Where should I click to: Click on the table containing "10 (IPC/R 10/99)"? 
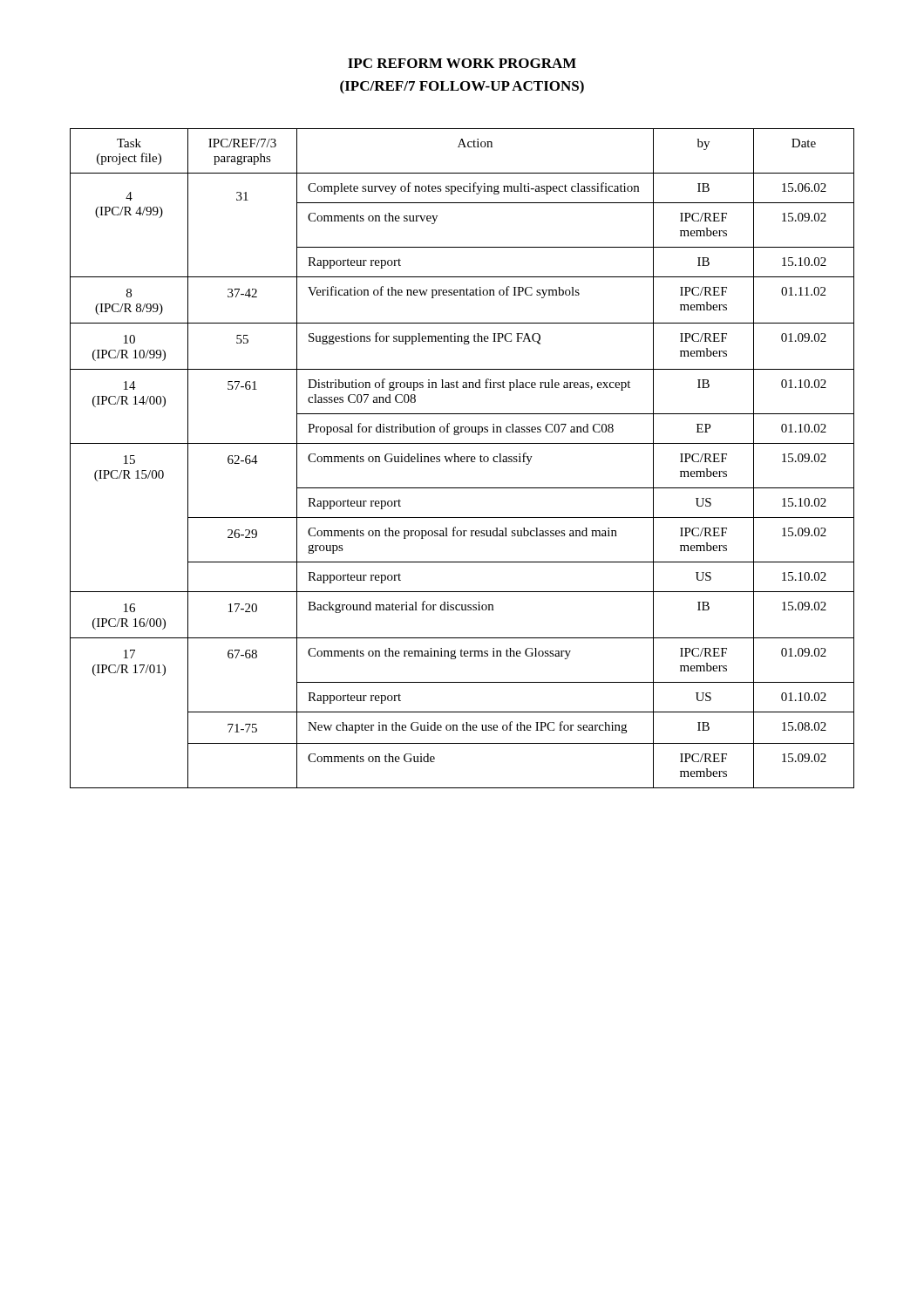pos(462,458)
